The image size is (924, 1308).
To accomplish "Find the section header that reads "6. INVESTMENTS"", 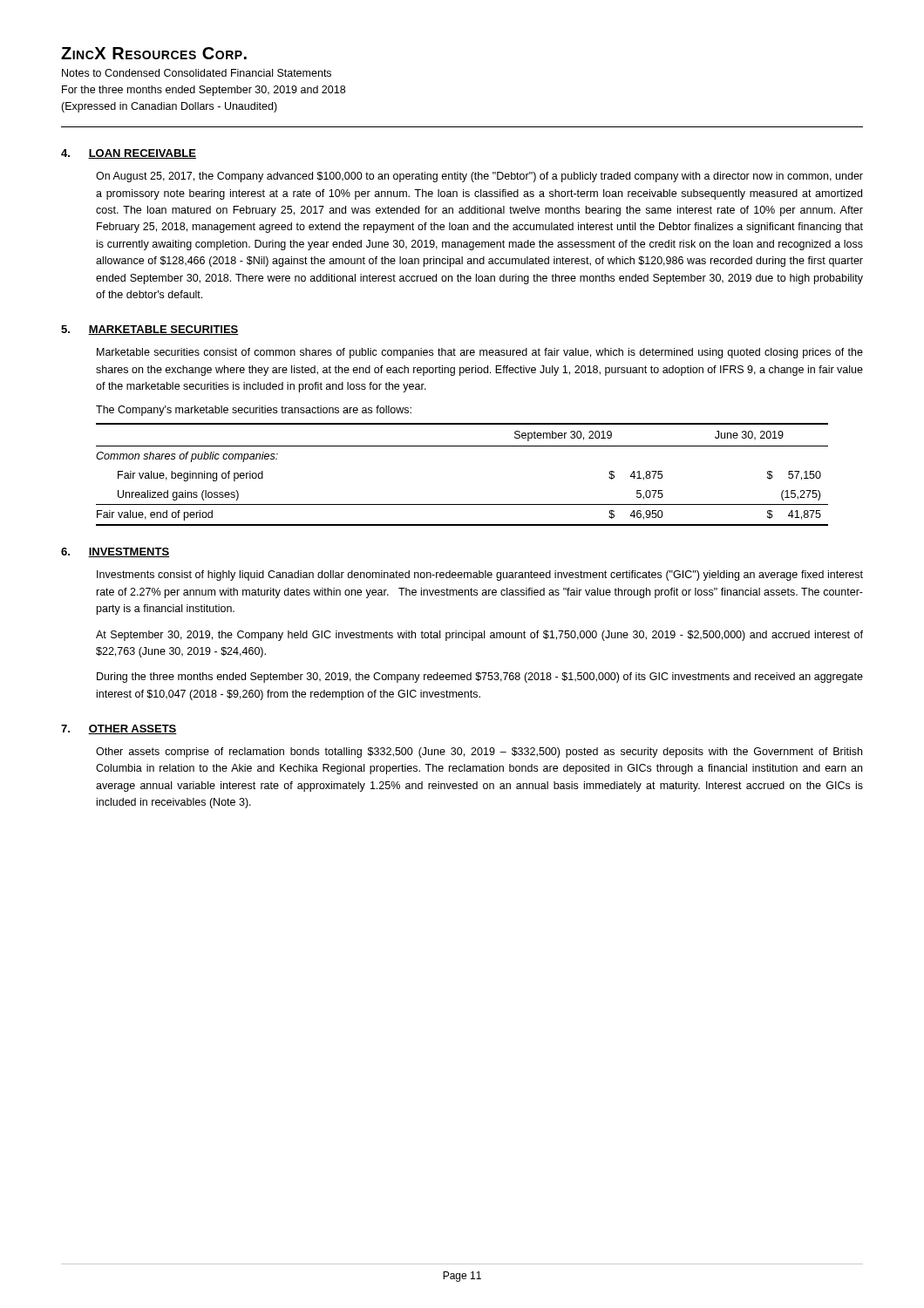I will 115,552.
